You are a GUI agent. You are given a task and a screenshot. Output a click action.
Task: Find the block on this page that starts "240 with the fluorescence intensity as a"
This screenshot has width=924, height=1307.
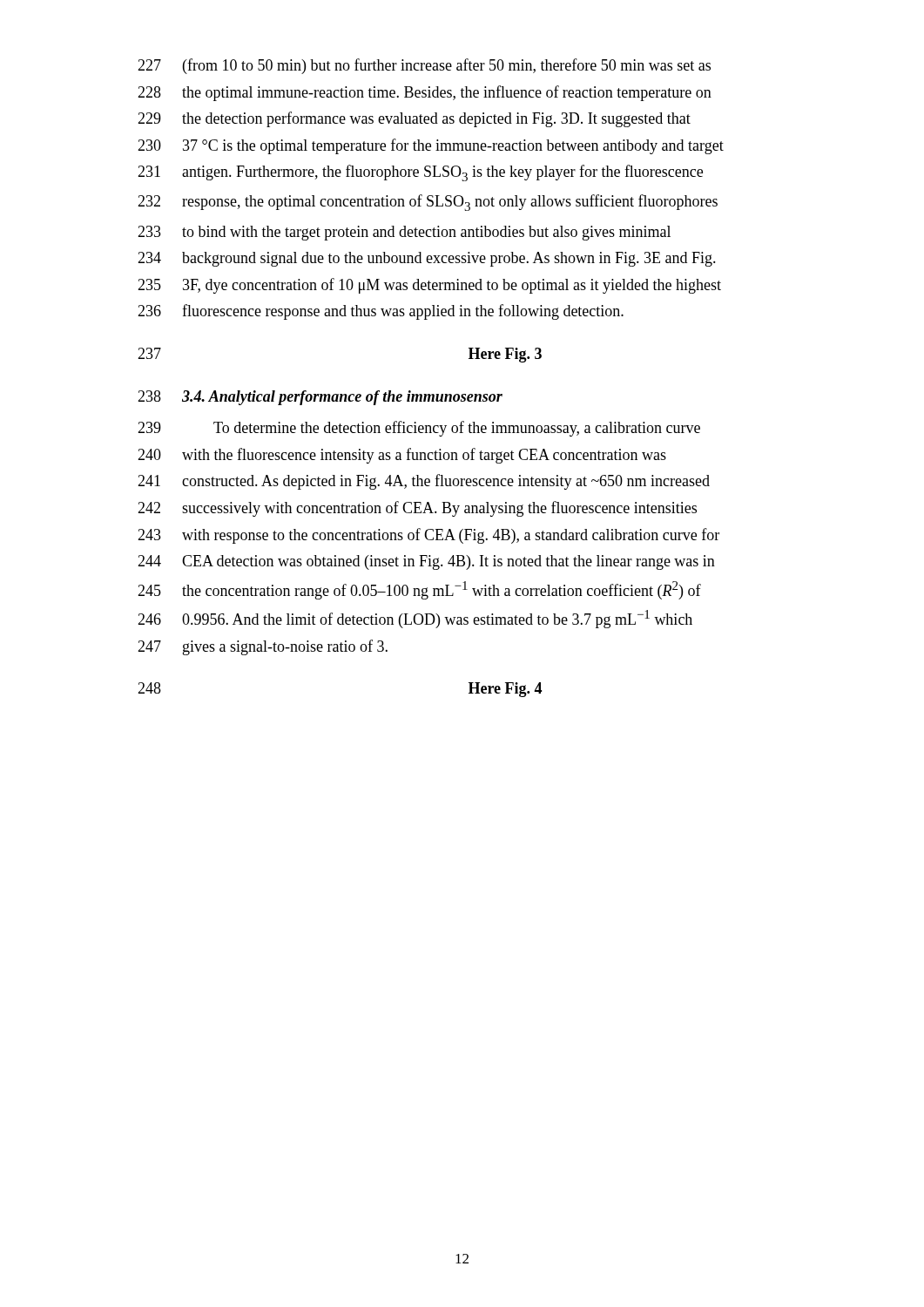tap(471, 455)
